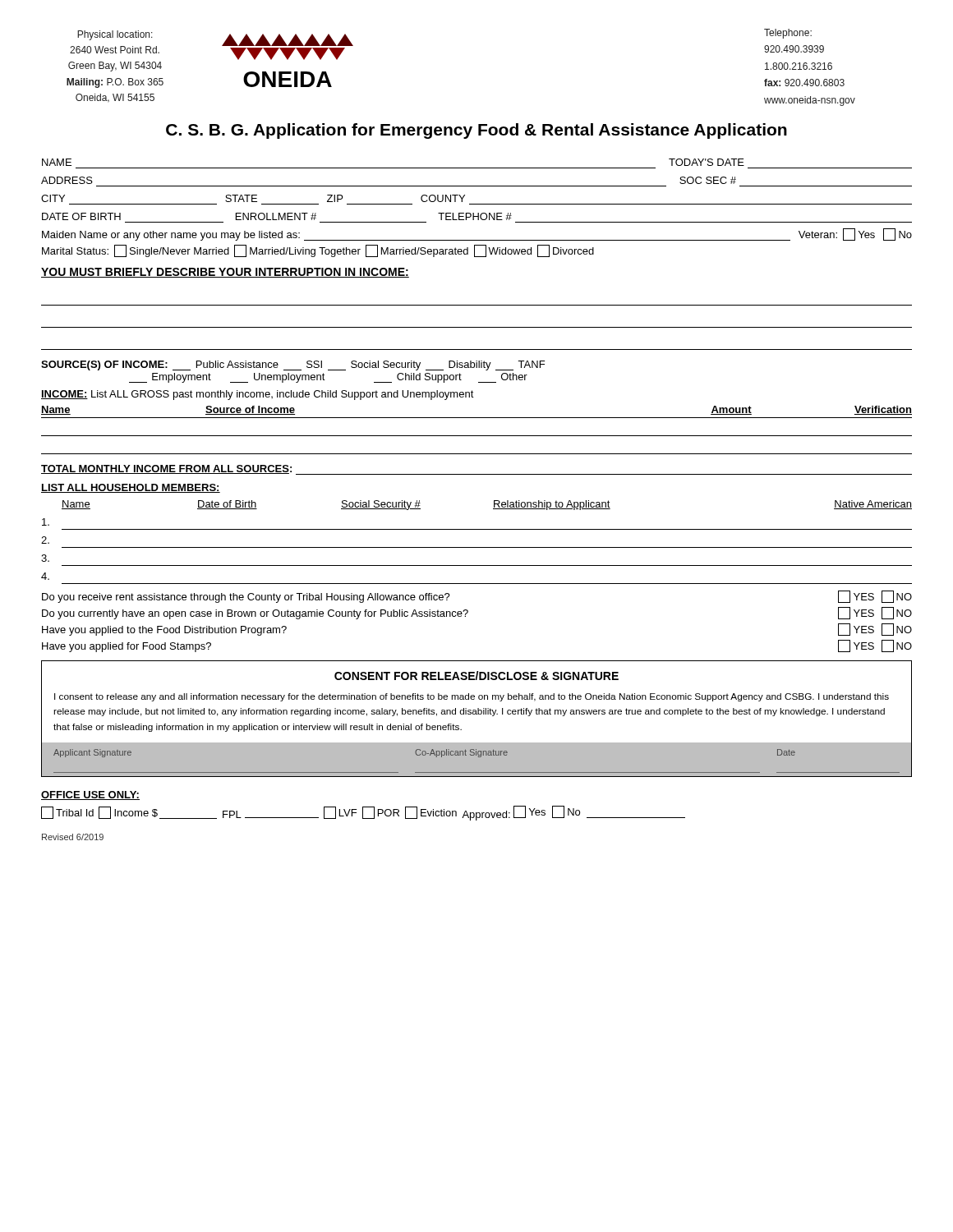Locate the block of text that opens with "DATE OF BIRTH ENROLLMENT # TELEPHONE"
Viewport: 953px width, 1232px height.
pyautogui.click(x=476, y=216)
